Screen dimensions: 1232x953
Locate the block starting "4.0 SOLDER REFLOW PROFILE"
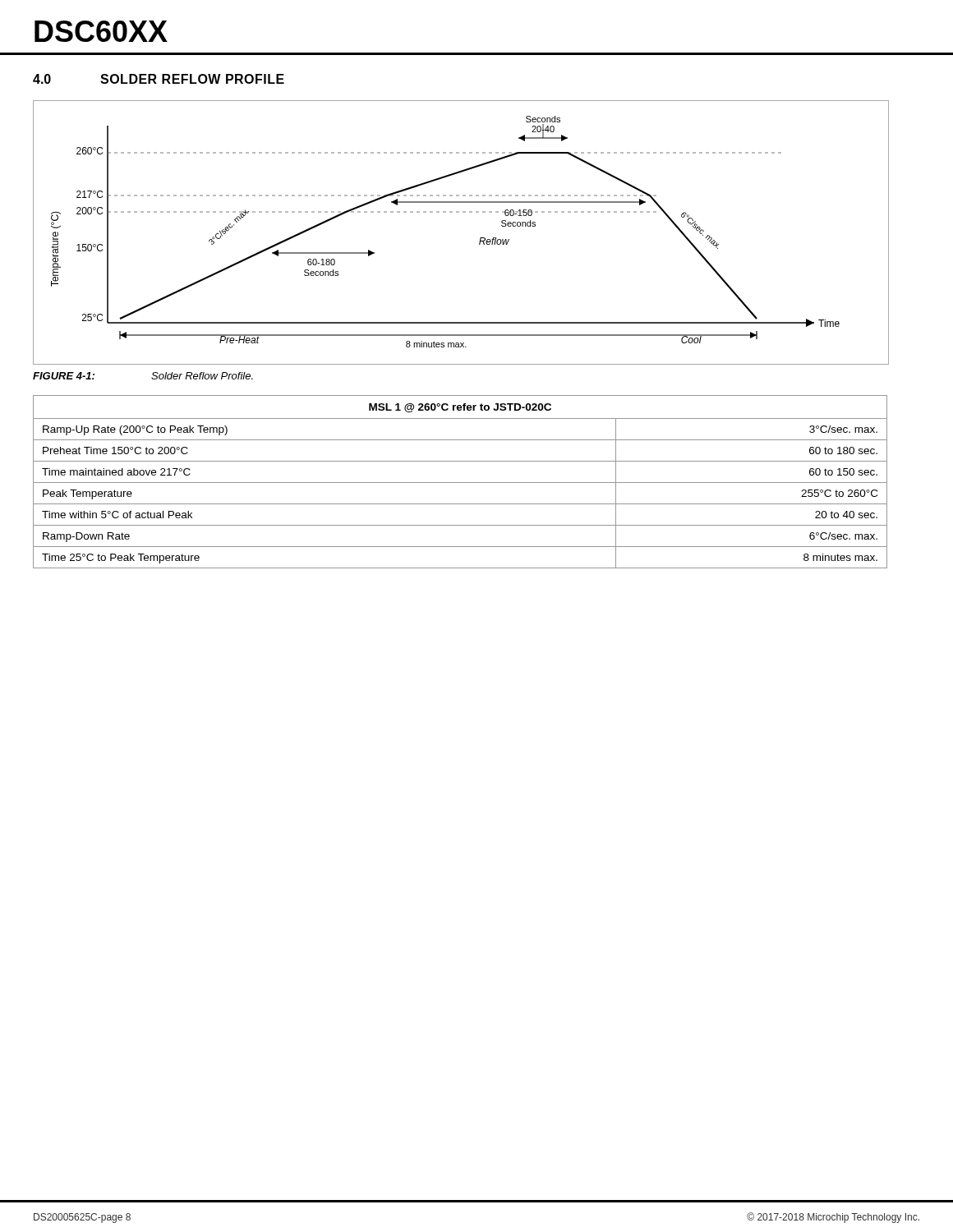pyautogui.click(x=159, y=80)
